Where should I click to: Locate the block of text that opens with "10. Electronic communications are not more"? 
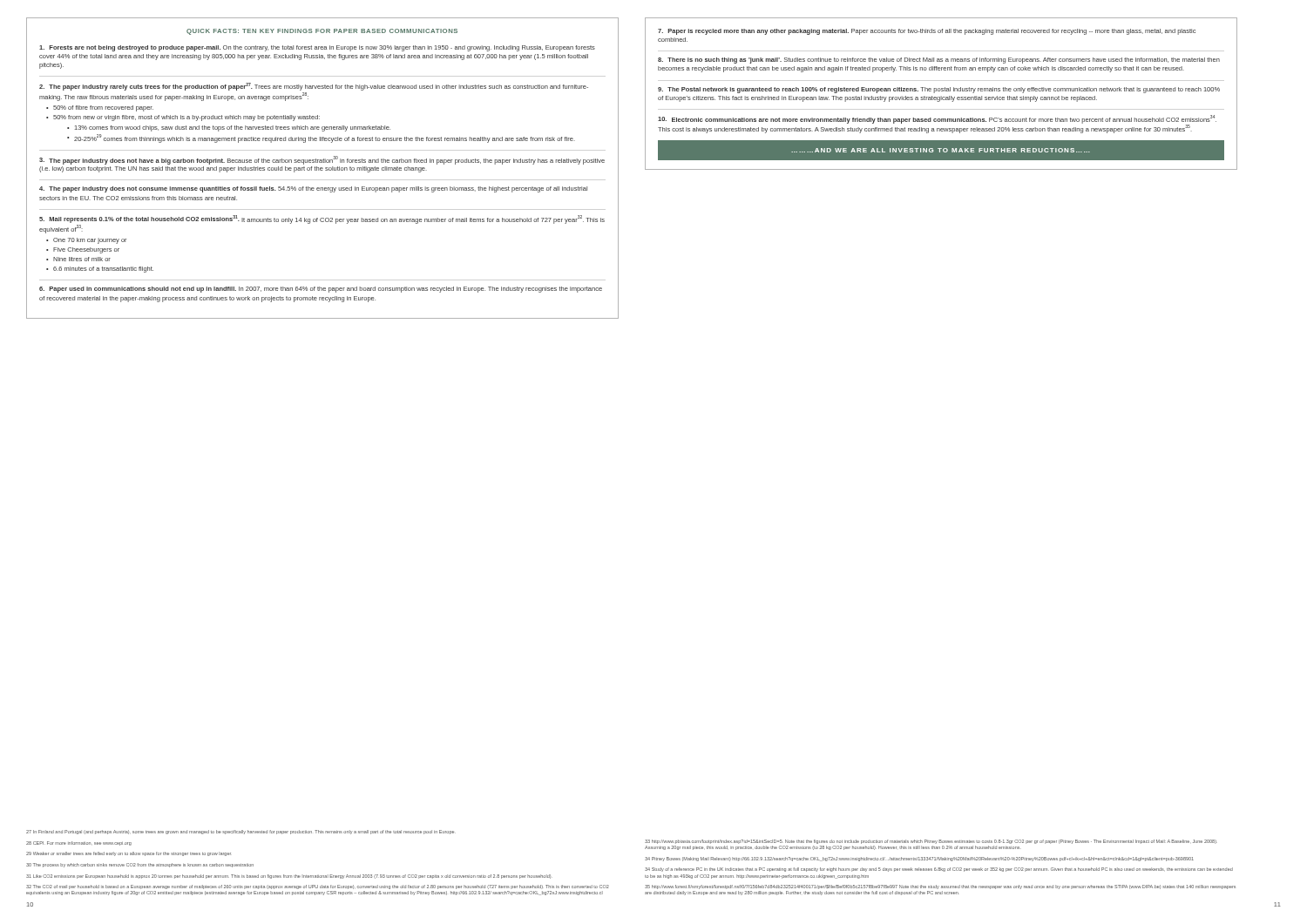(941, 124)
